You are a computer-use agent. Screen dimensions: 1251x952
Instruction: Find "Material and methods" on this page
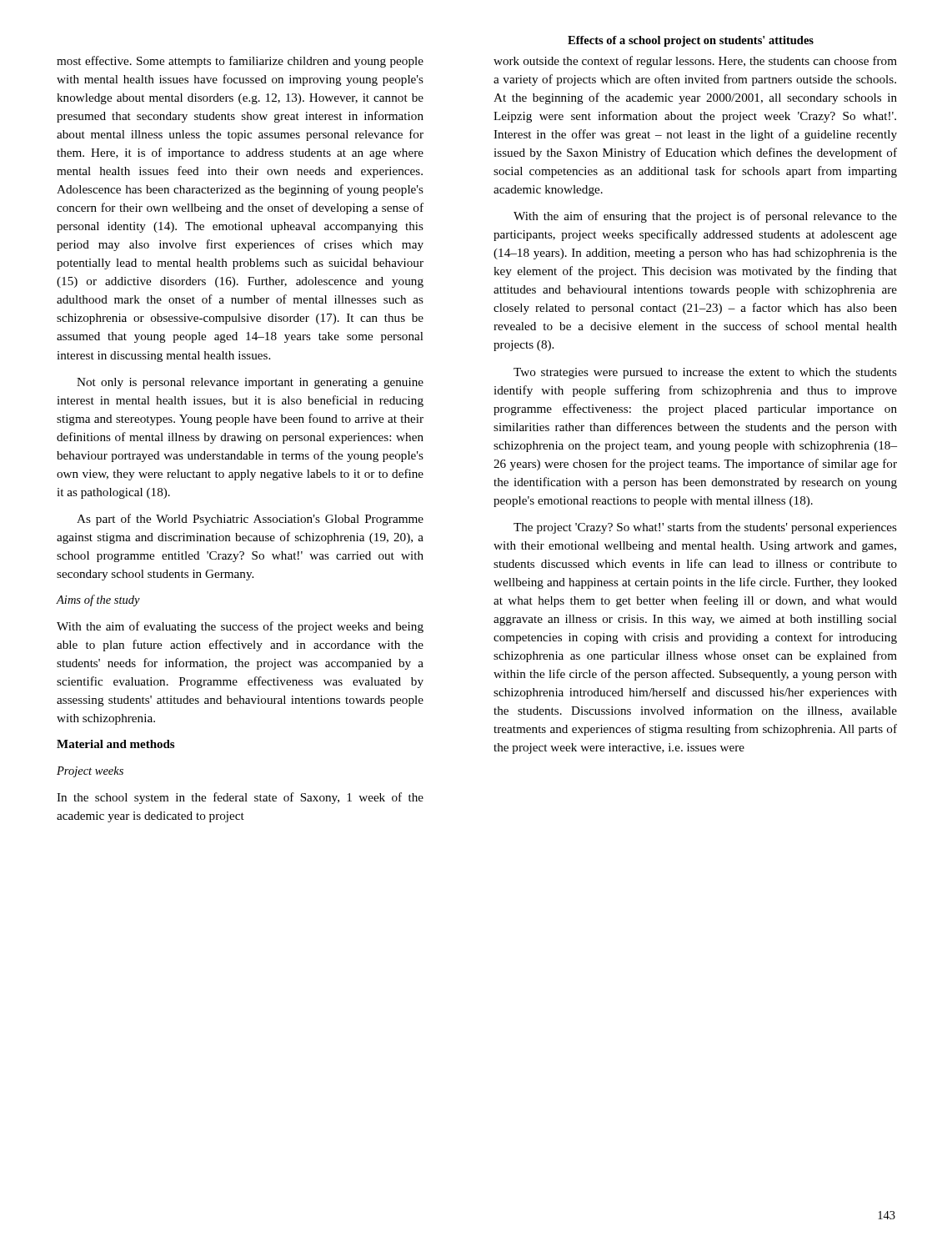115,744
